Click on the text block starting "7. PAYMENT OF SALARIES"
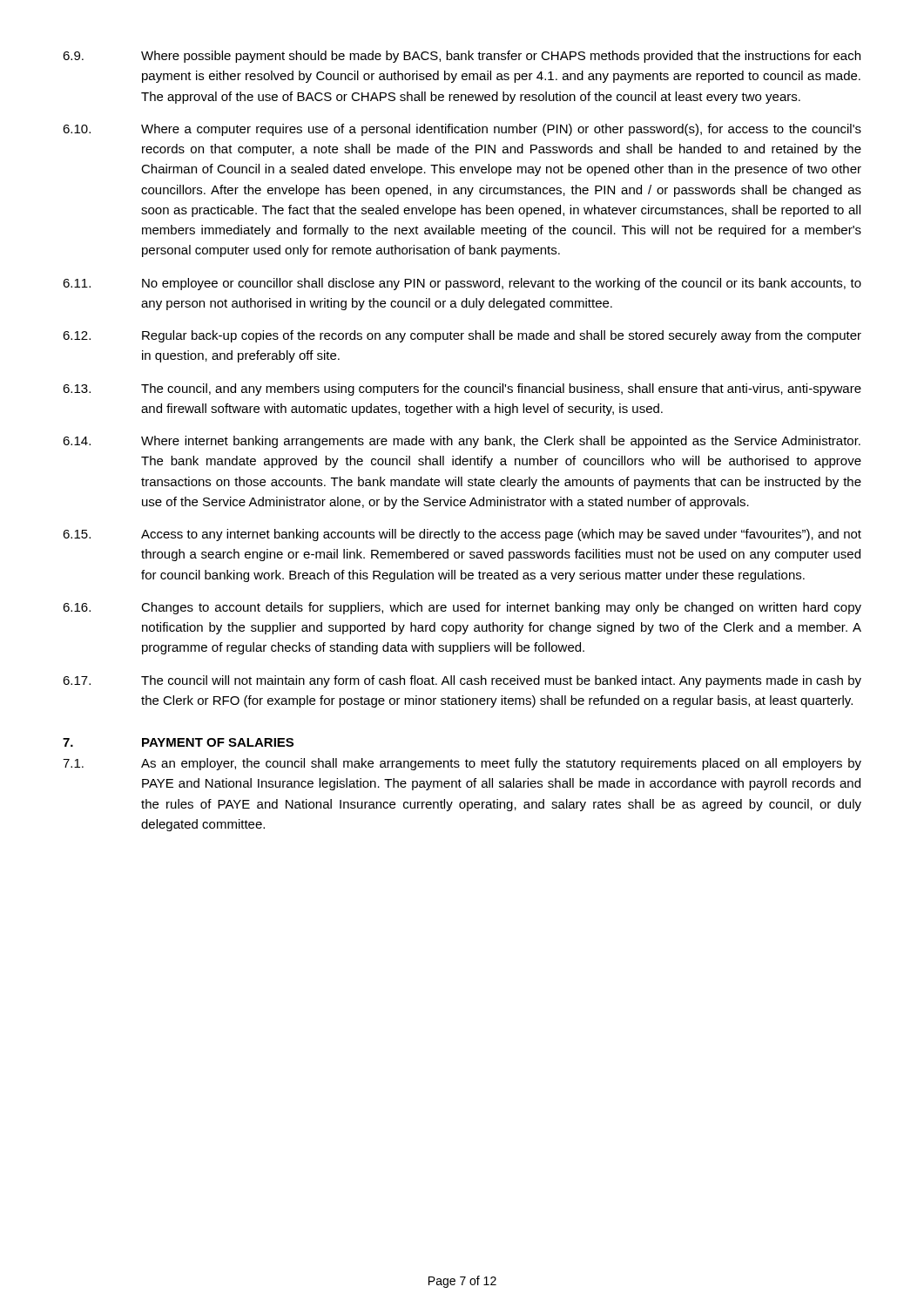 pyautogui.click(x=178, y=742)
